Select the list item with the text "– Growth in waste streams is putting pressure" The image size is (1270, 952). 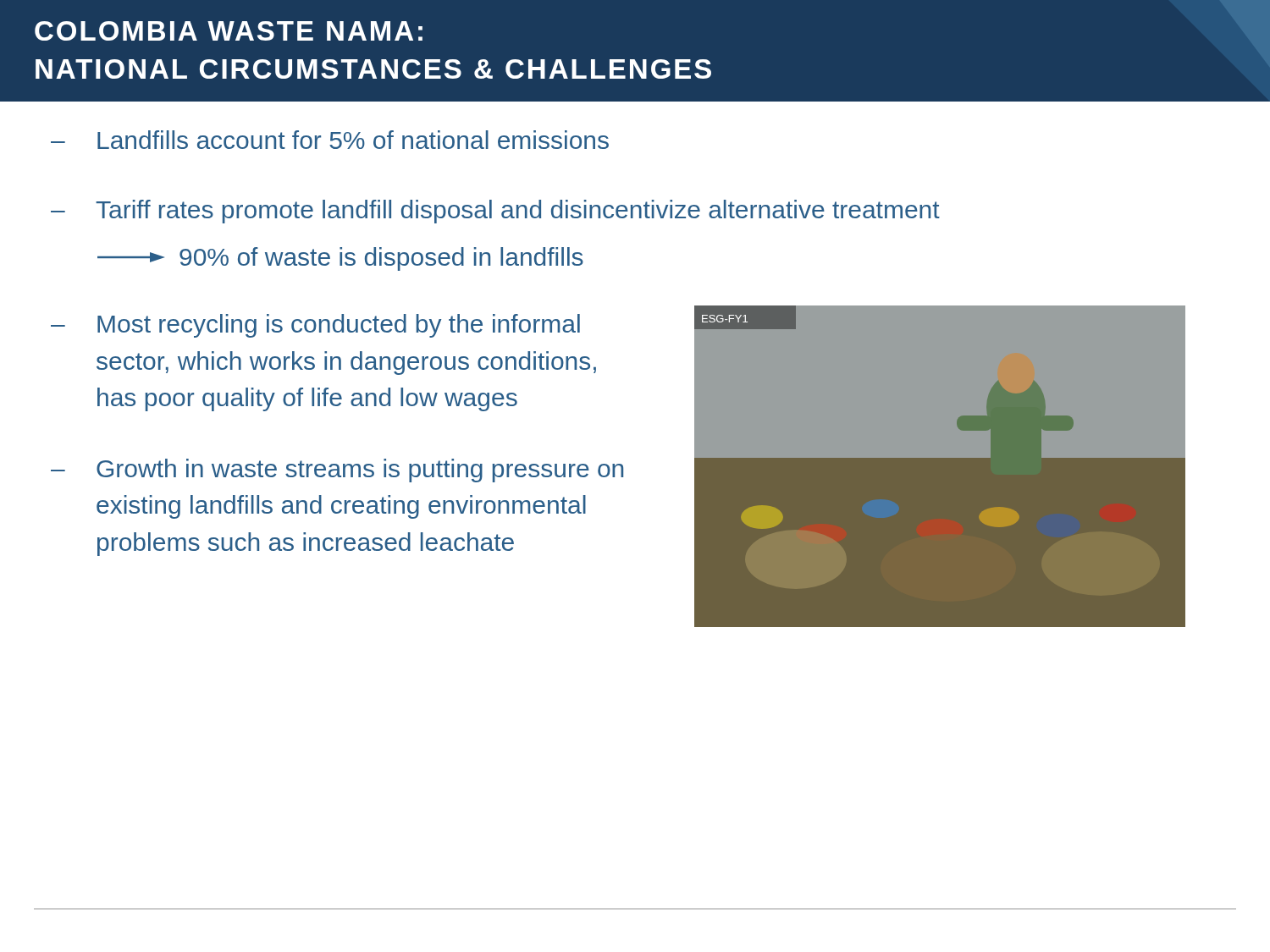[x=347, y=505]
